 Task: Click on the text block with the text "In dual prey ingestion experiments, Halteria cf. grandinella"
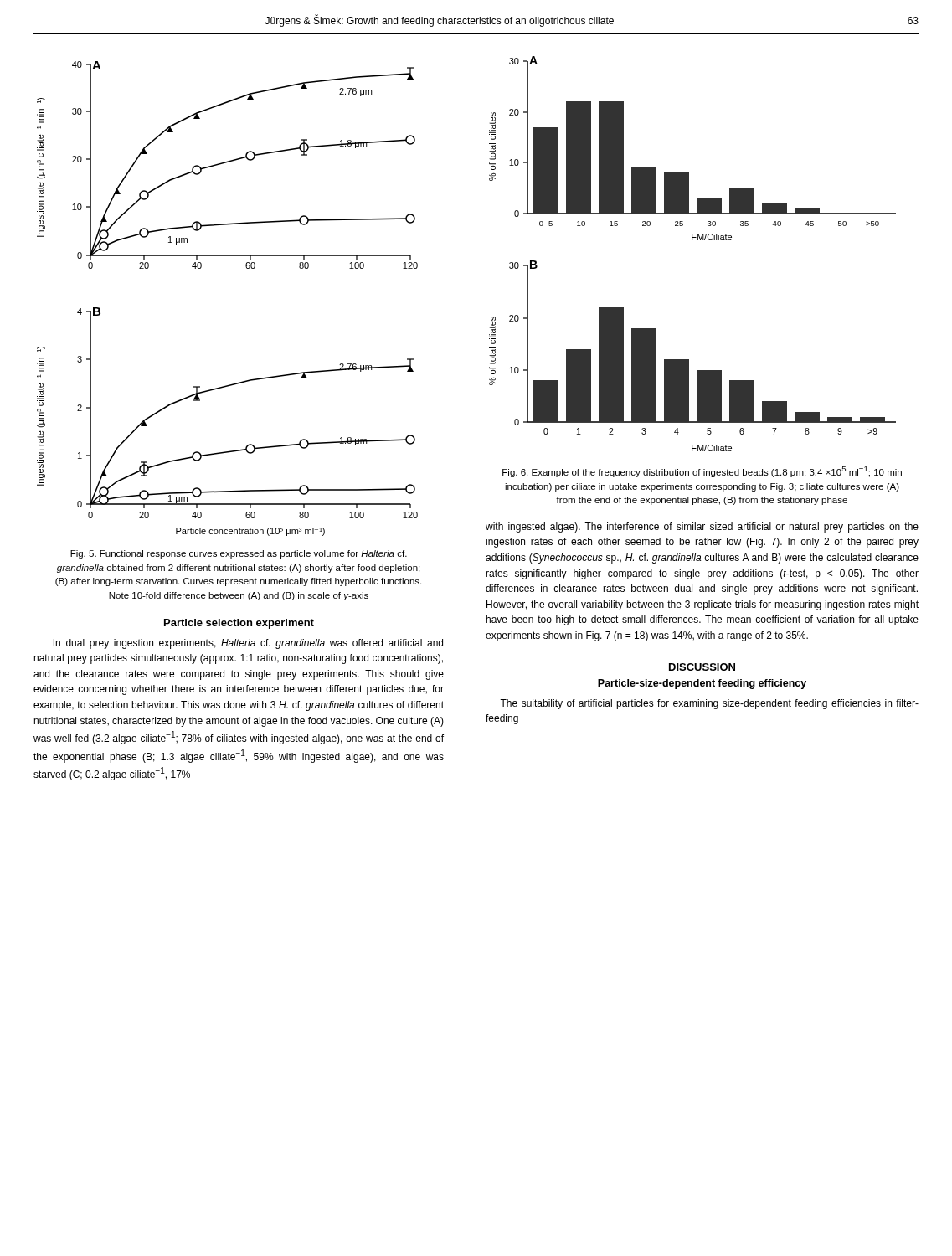pyautogui.click(x=239, y=709)
